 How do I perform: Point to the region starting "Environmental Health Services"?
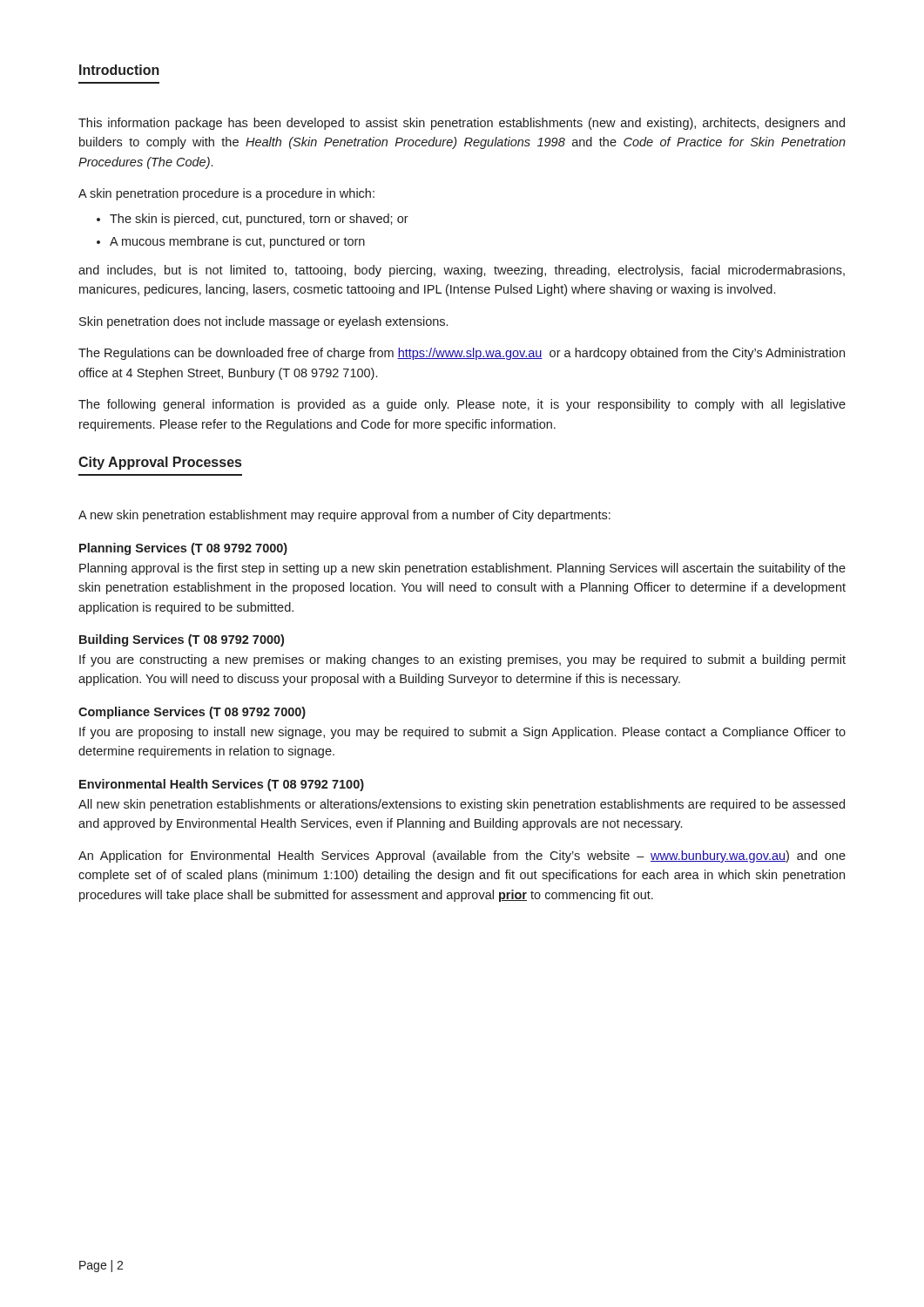(x=222, y=785)
